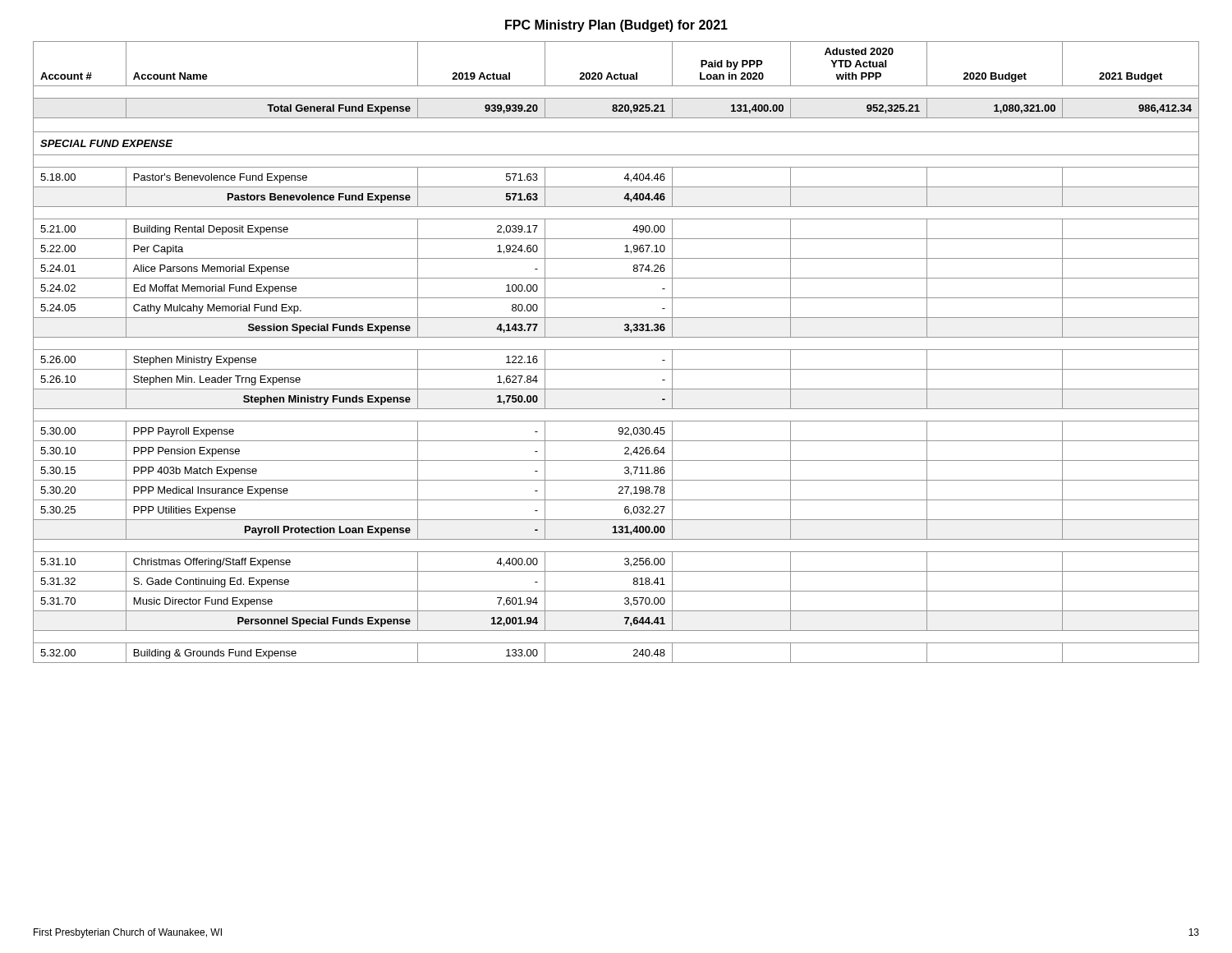Click the title that begins "FPC Ministry Plan"

pos(616,25)
